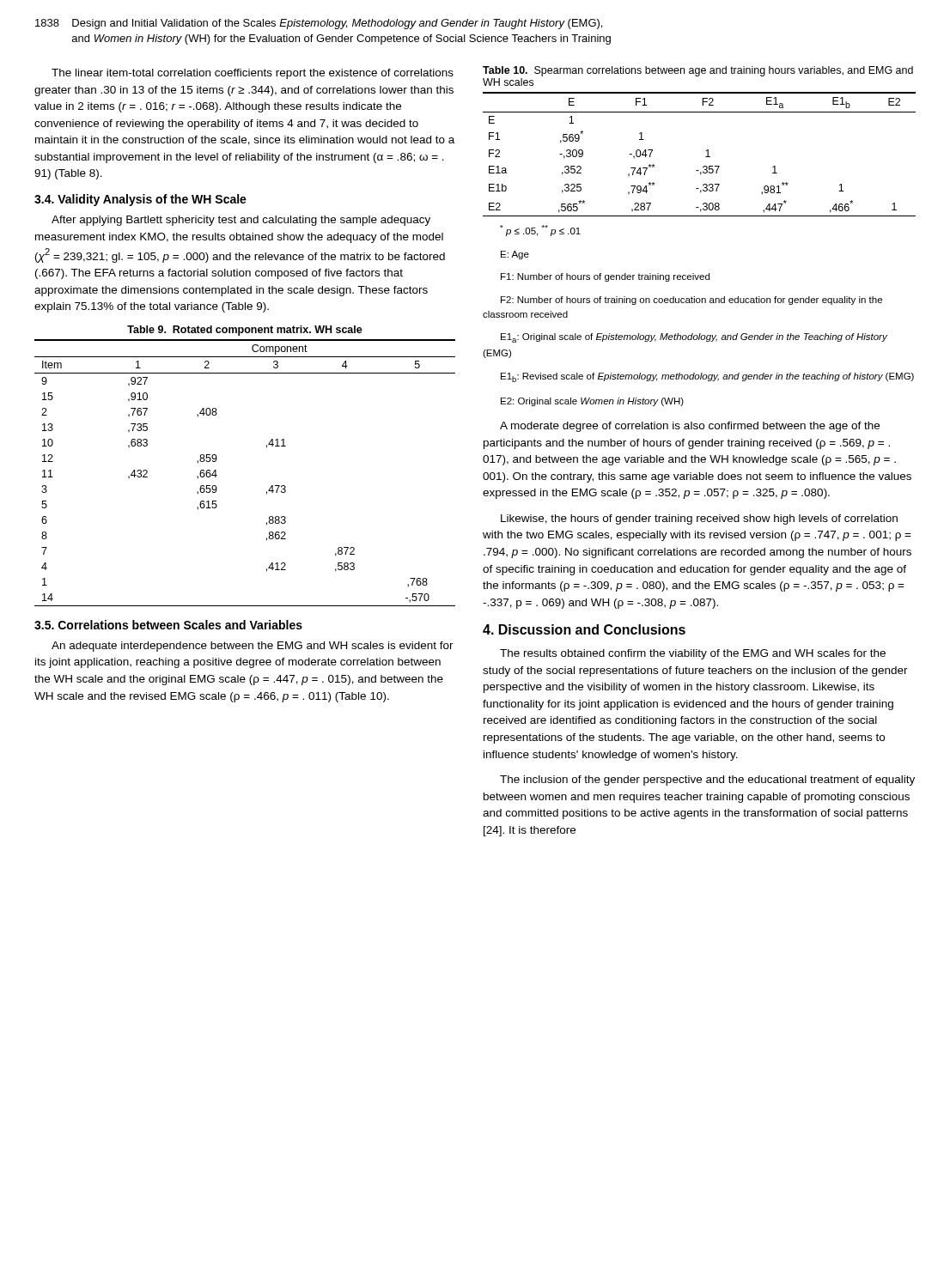Click on the section header that says "3.4. Validity Analysis of the WH"
Image resolution: width=950 pixels, height=1288 pixels.
(x=140, y=199)
